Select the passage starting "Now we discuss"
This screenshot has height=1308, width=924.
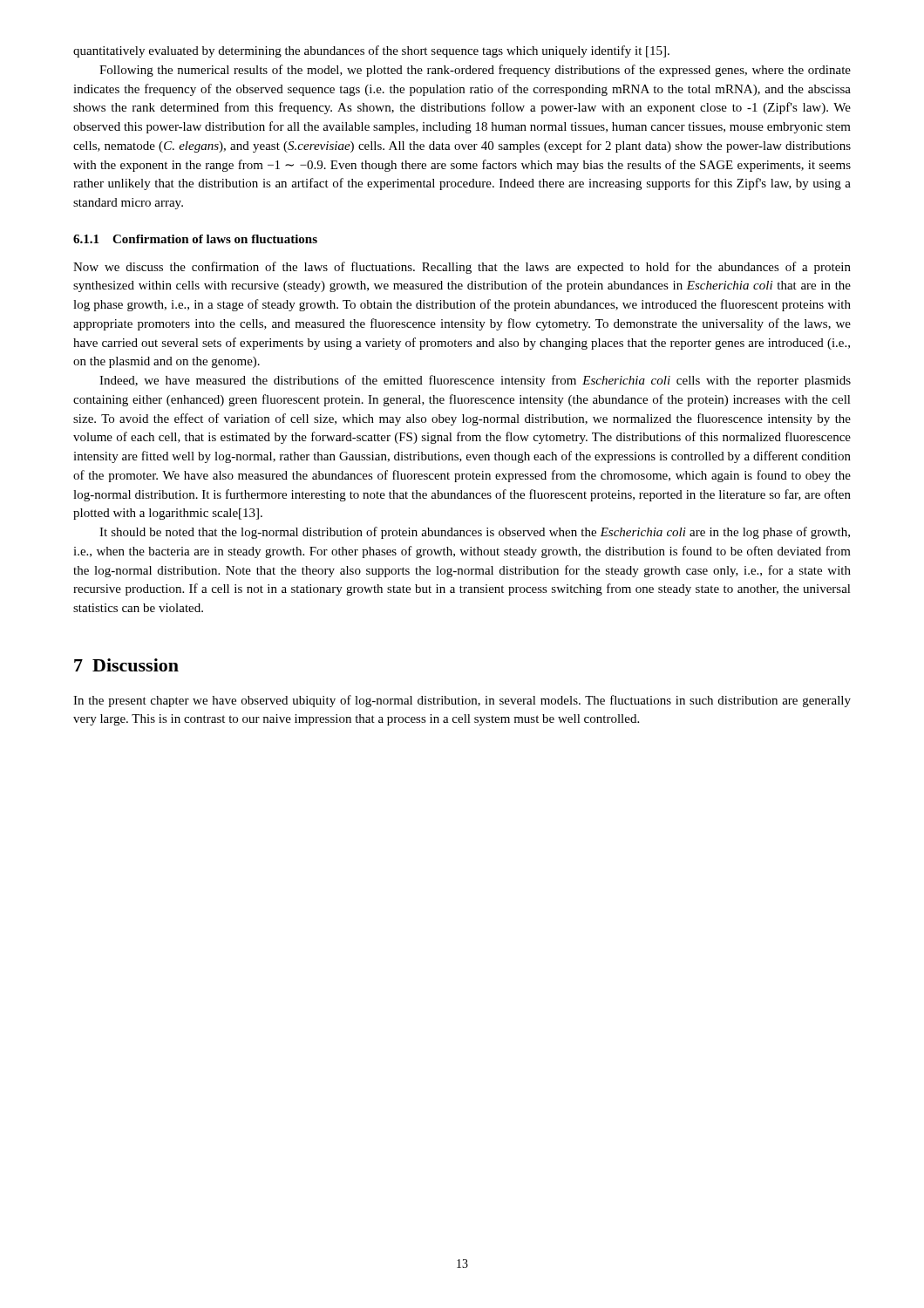tap(462, 438)
